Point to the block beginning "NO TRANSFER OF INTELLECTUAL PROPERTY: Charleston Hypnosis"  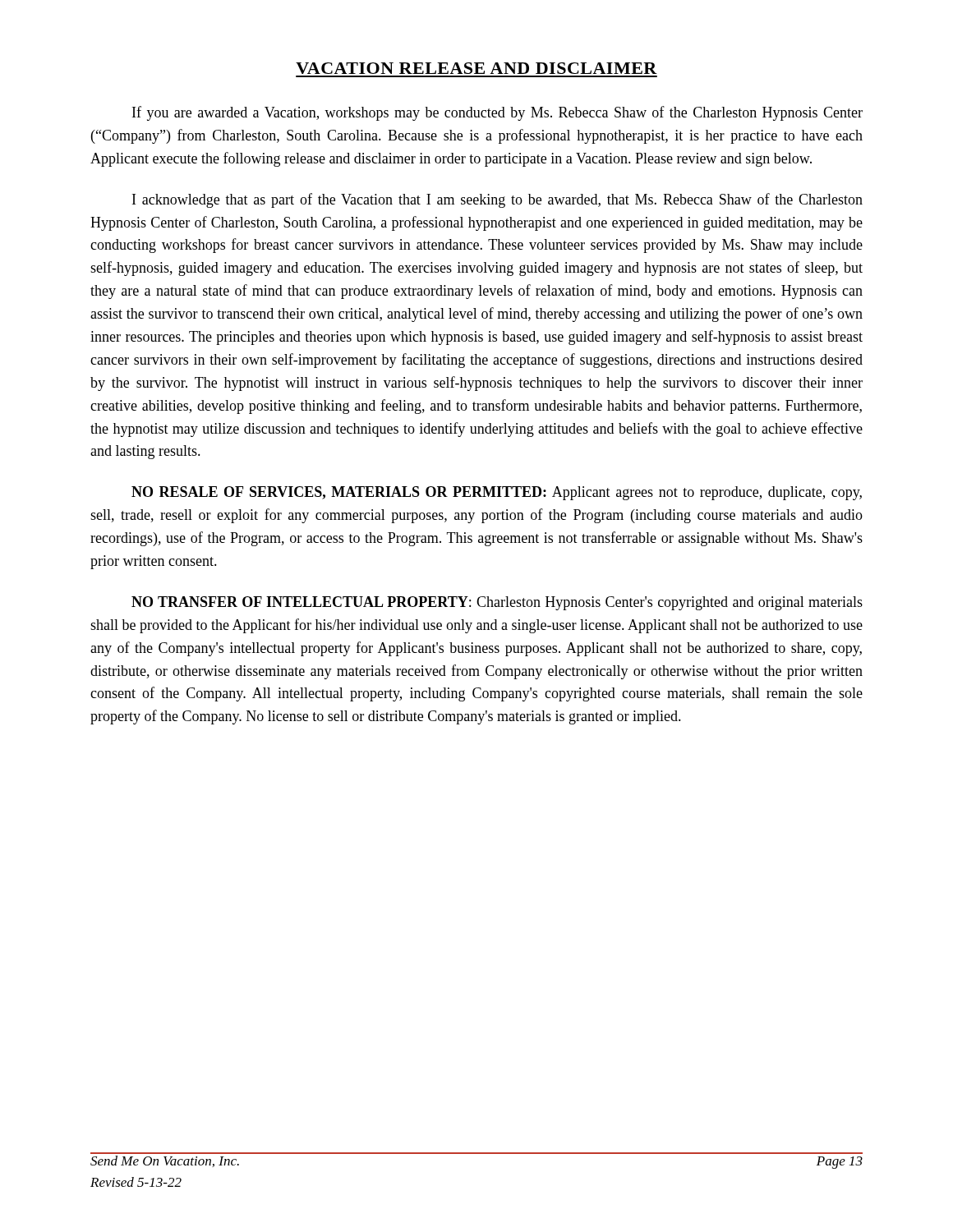click(x=476, y=659)
